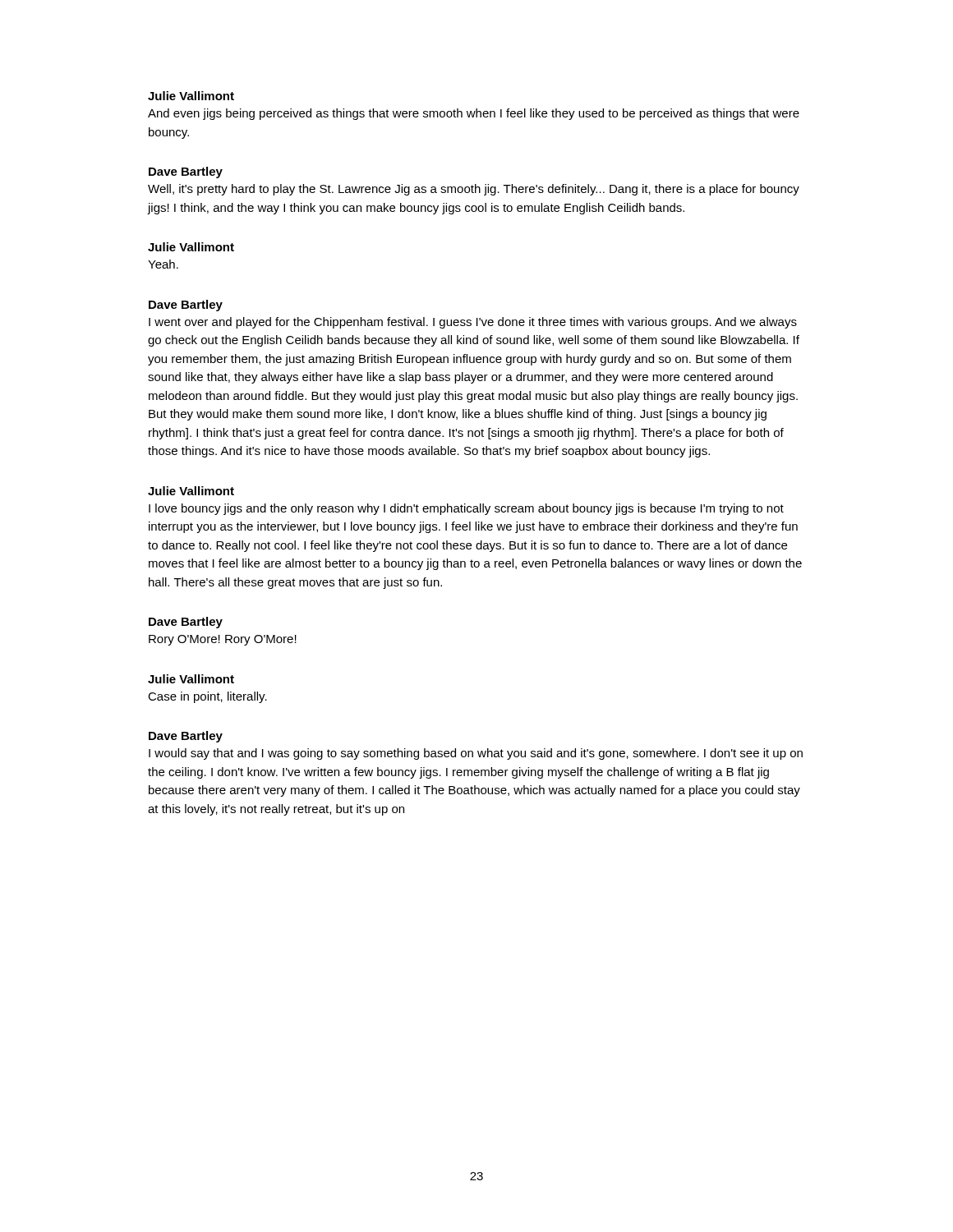The image size is (953, 1232).
Task: Locate the text block with the text "Well, it's pretty hard to play the"
Action: click(474, 198)
